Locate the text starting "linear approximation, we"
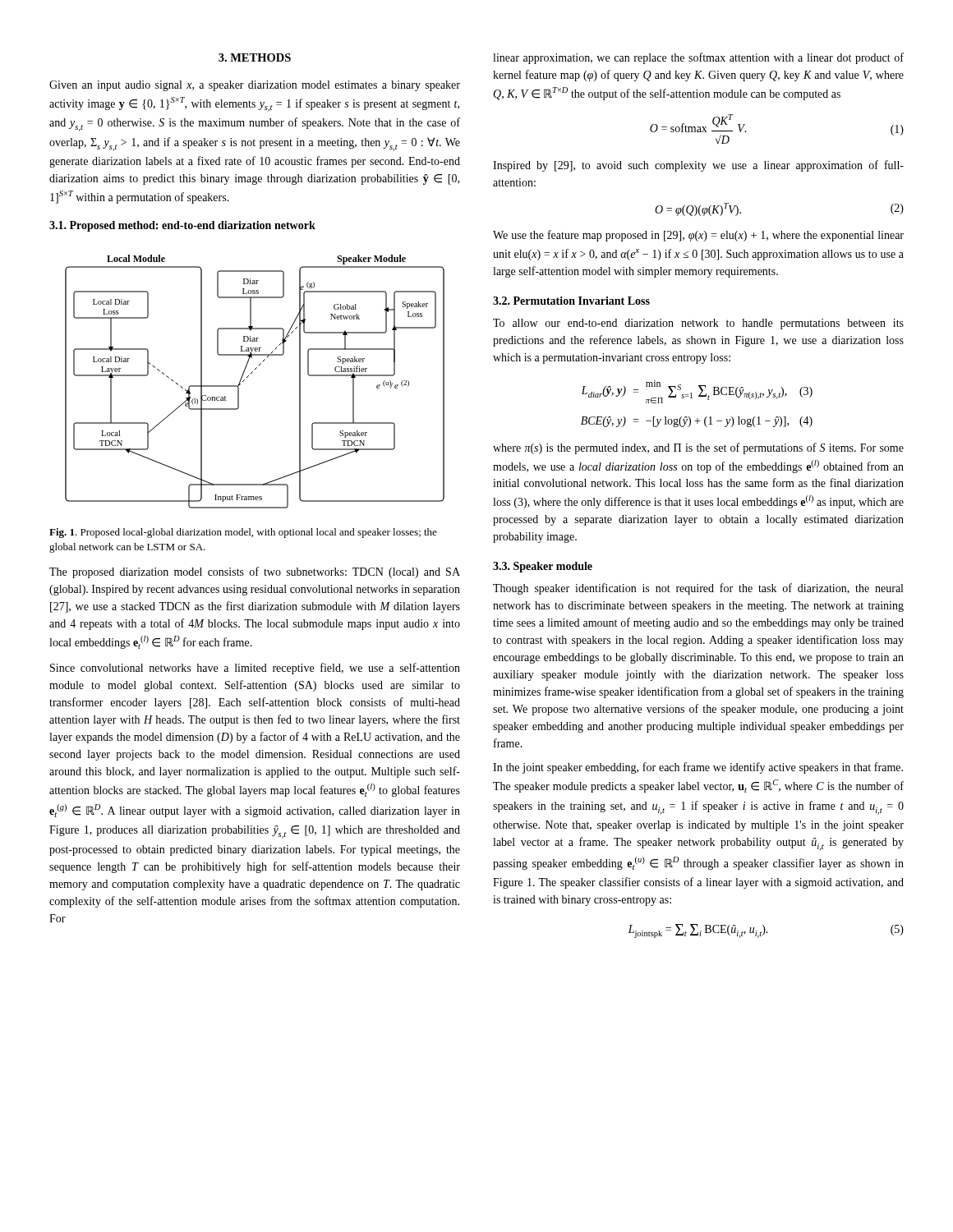Screen dimensions: 1232x953 pyautogui.click(x=698, y=76)
